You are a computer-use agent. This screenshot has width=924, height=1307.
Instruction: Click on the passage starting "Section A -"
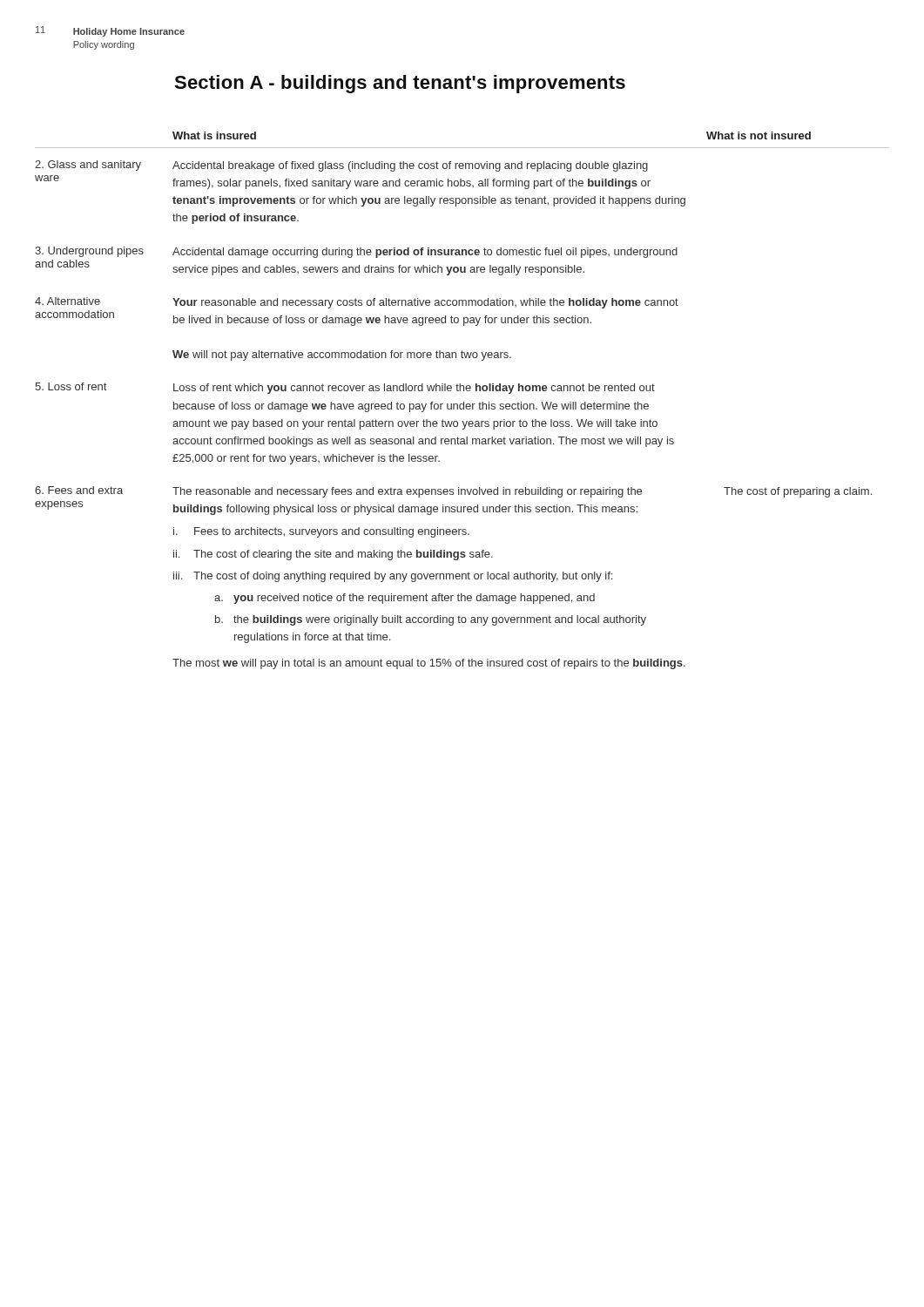pos(400,82)
